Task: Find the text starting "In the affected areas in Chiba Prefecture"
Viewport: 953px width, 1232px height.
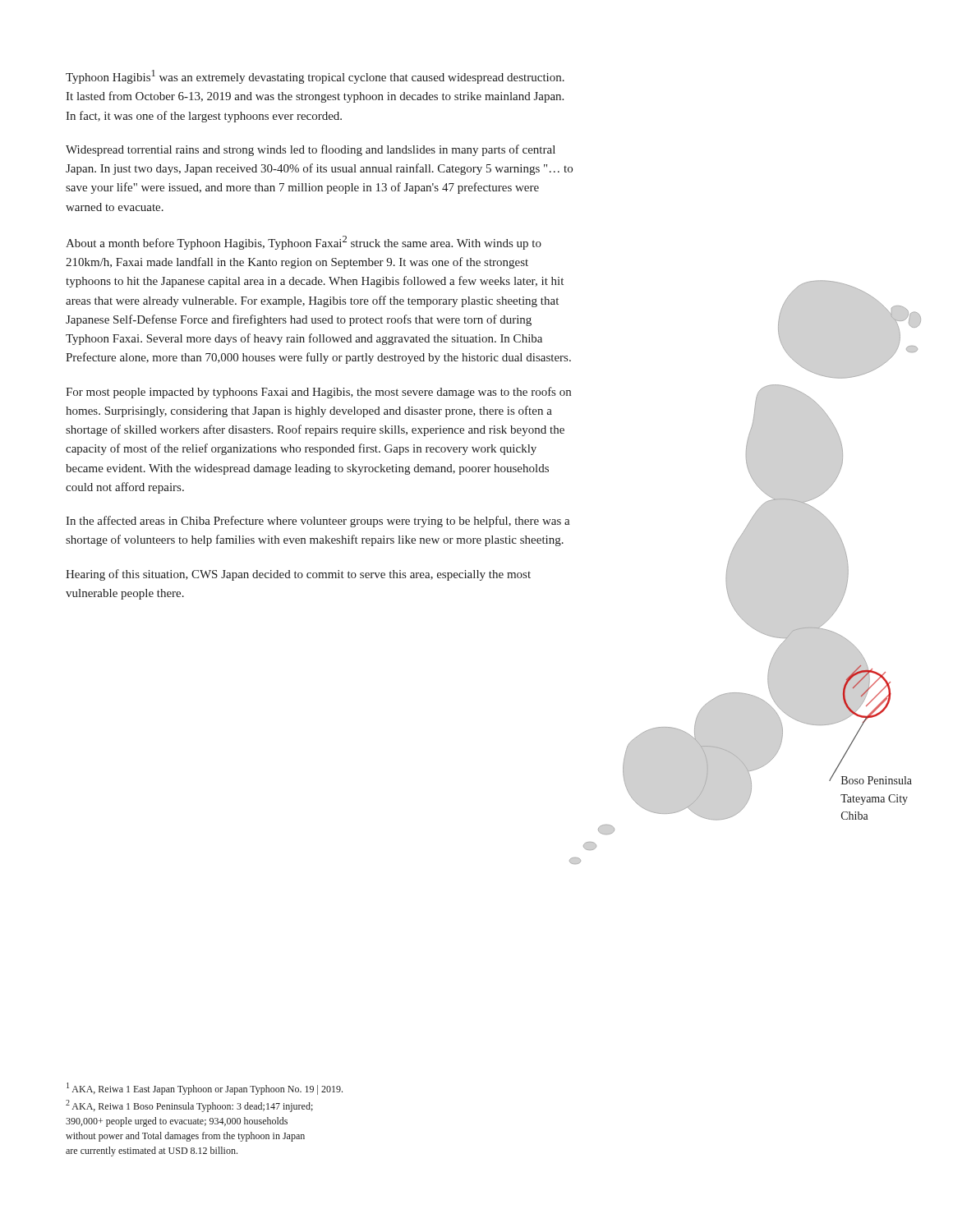Action: click(318, 530)
